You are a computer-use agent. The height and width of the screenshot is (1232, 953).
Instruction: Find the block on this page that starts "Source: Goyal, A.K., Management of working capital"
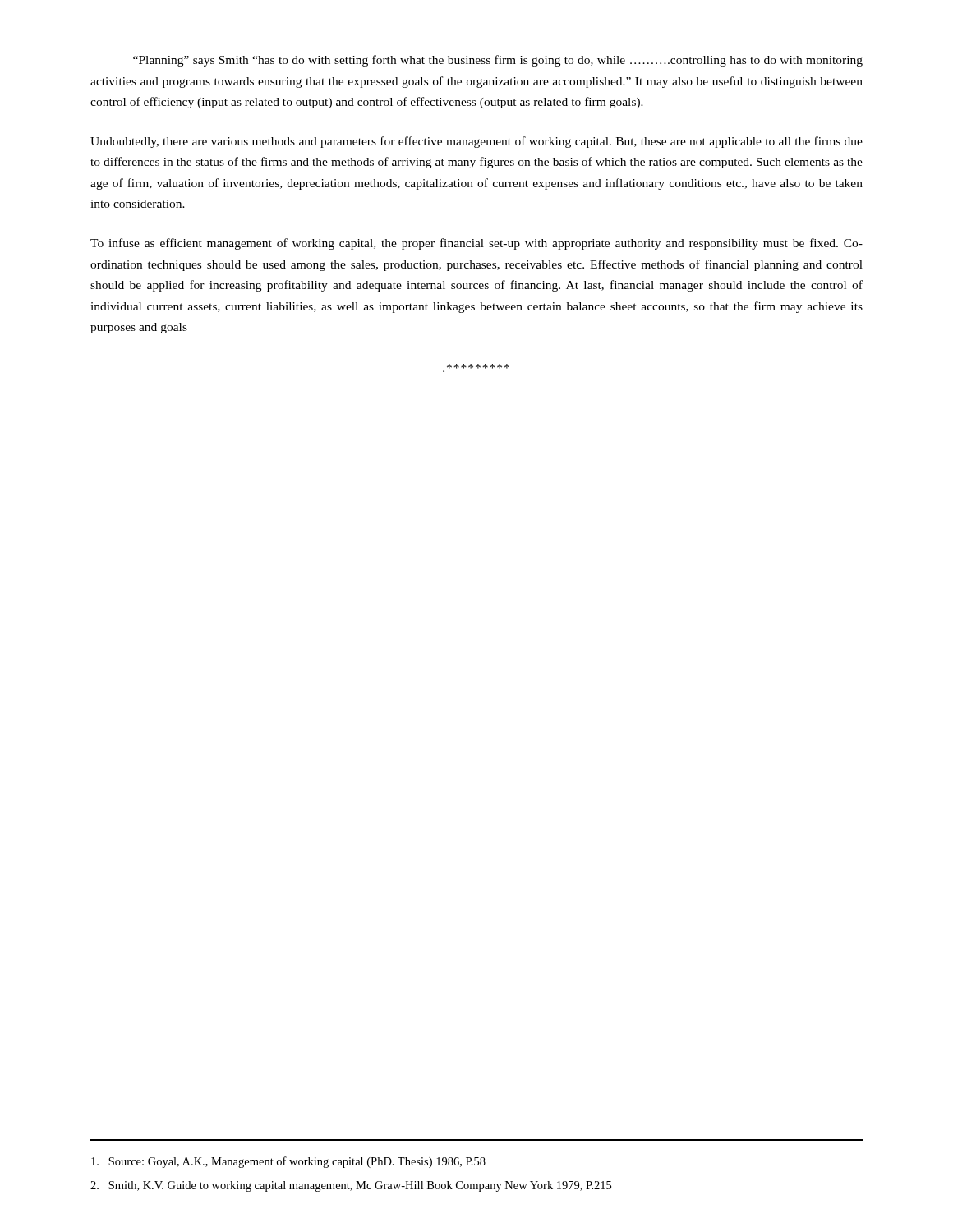[288, 1161]
